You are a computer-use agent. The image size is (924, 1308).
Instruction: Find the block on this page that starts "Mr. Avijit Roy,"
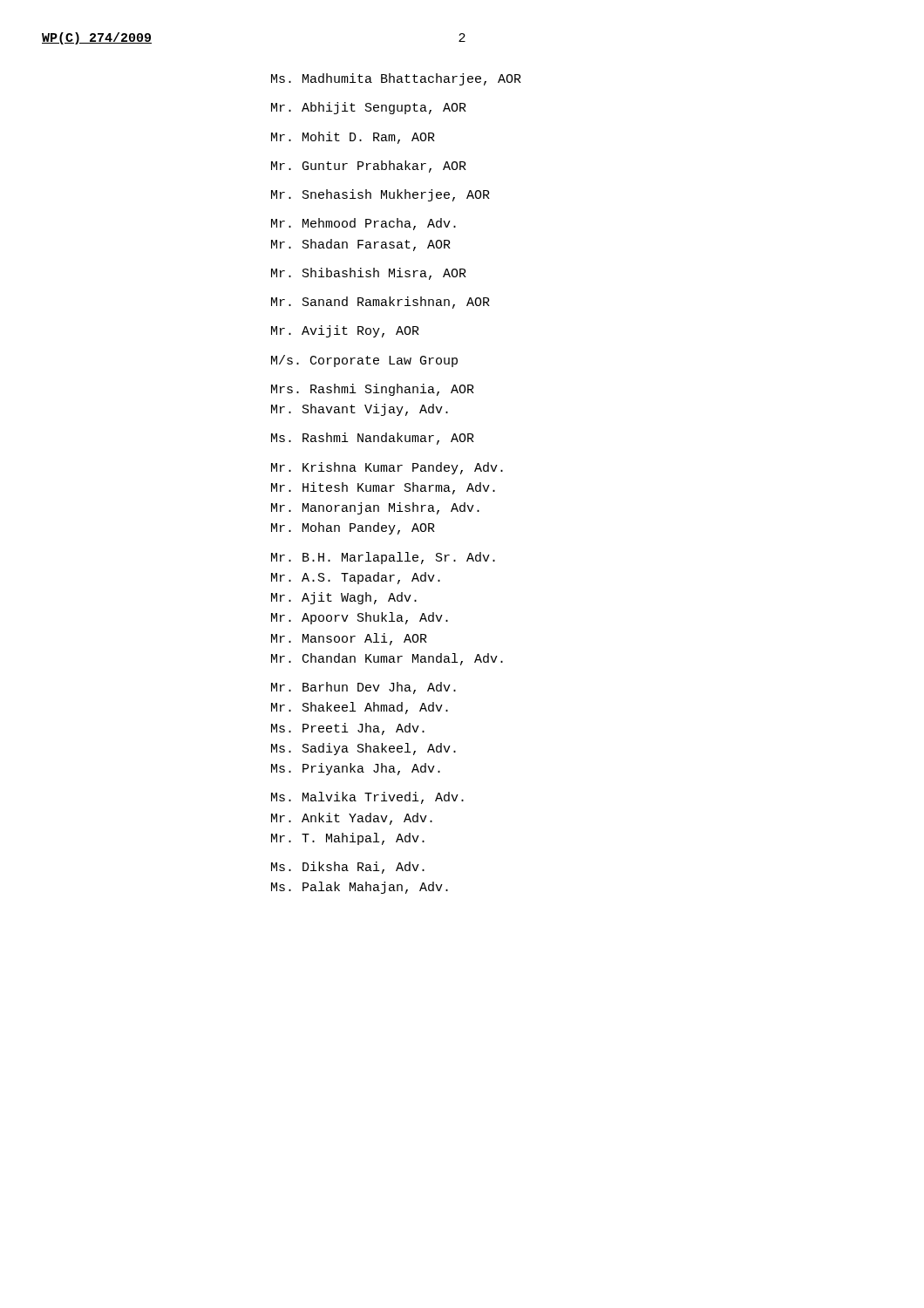[345, 332]
